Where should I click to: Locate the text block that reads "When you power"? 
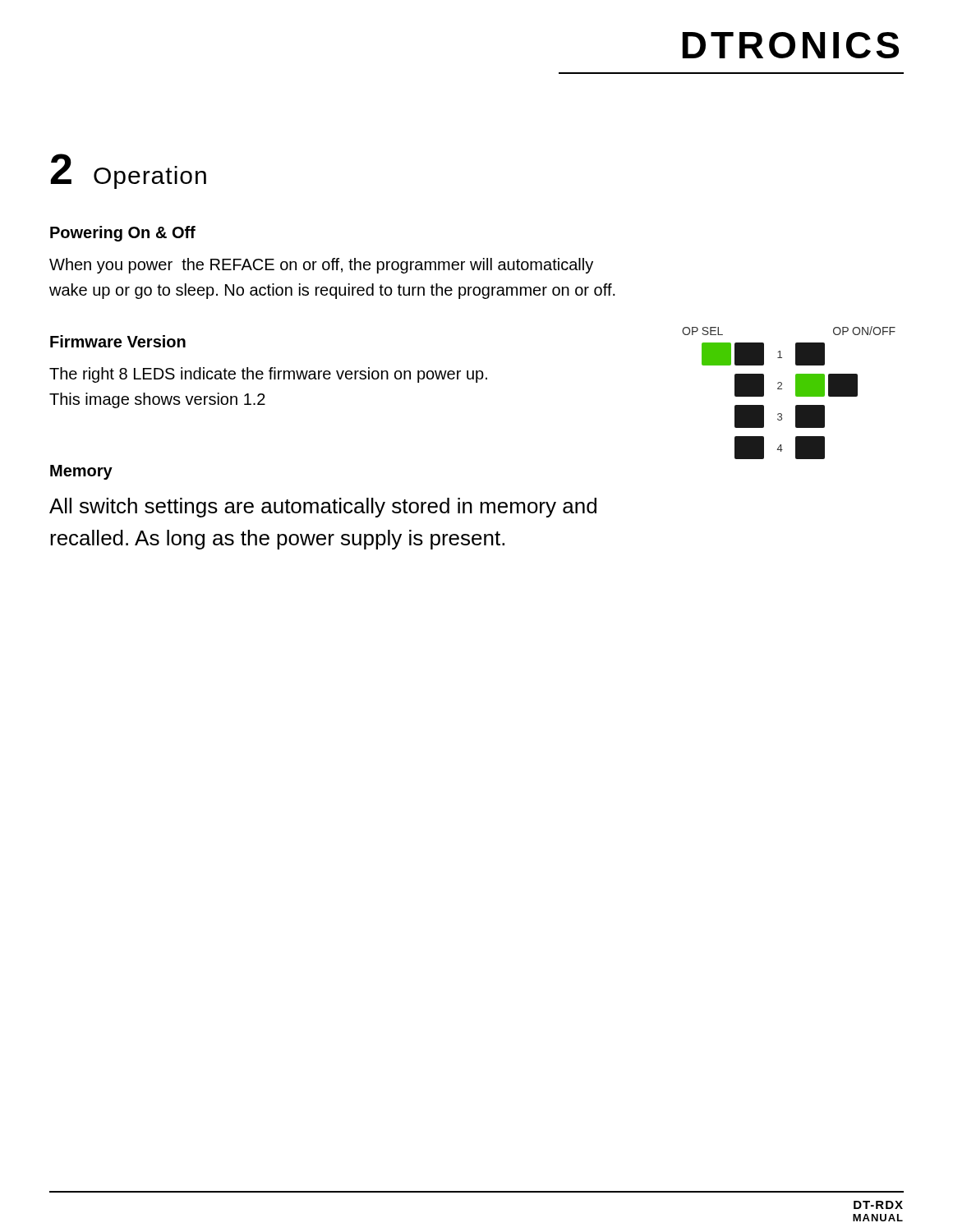[x=333, y=277]
